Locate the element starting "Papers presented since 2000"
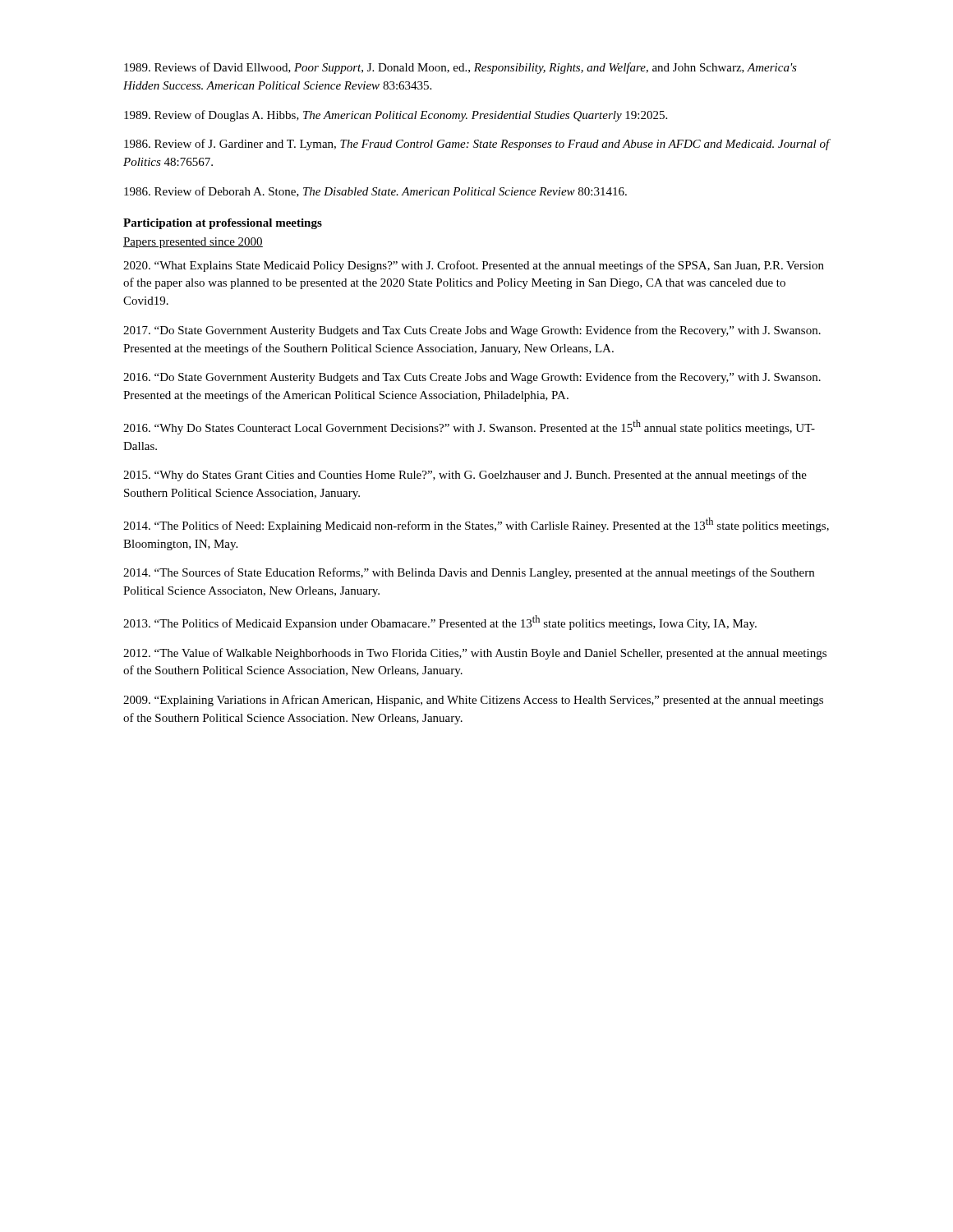Image resolution: width=953 pixels, height=1232 pixels. pos(193,241)
